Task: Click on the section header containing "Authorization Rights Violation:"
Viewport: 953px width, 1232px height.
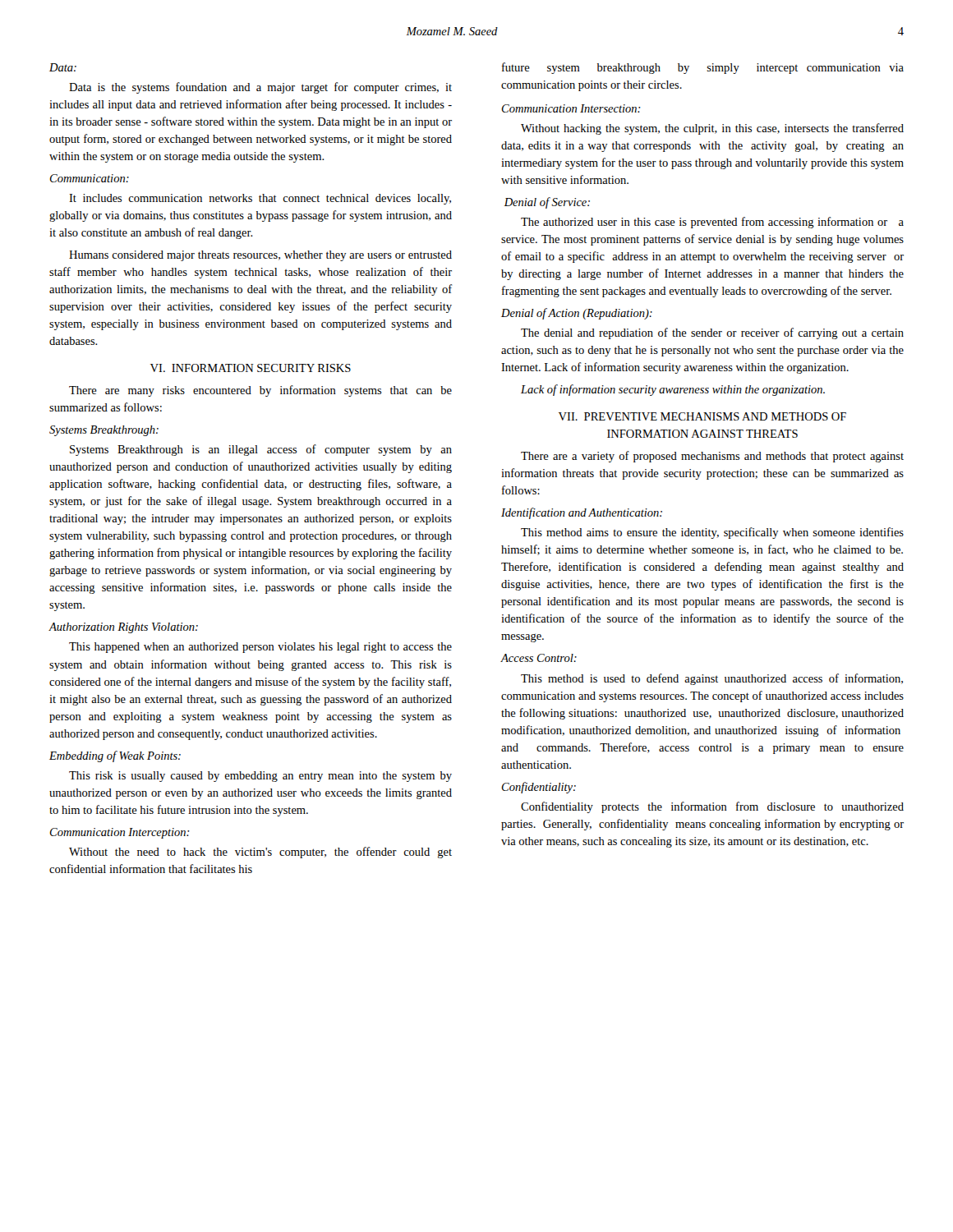Action: coord(124,627)
